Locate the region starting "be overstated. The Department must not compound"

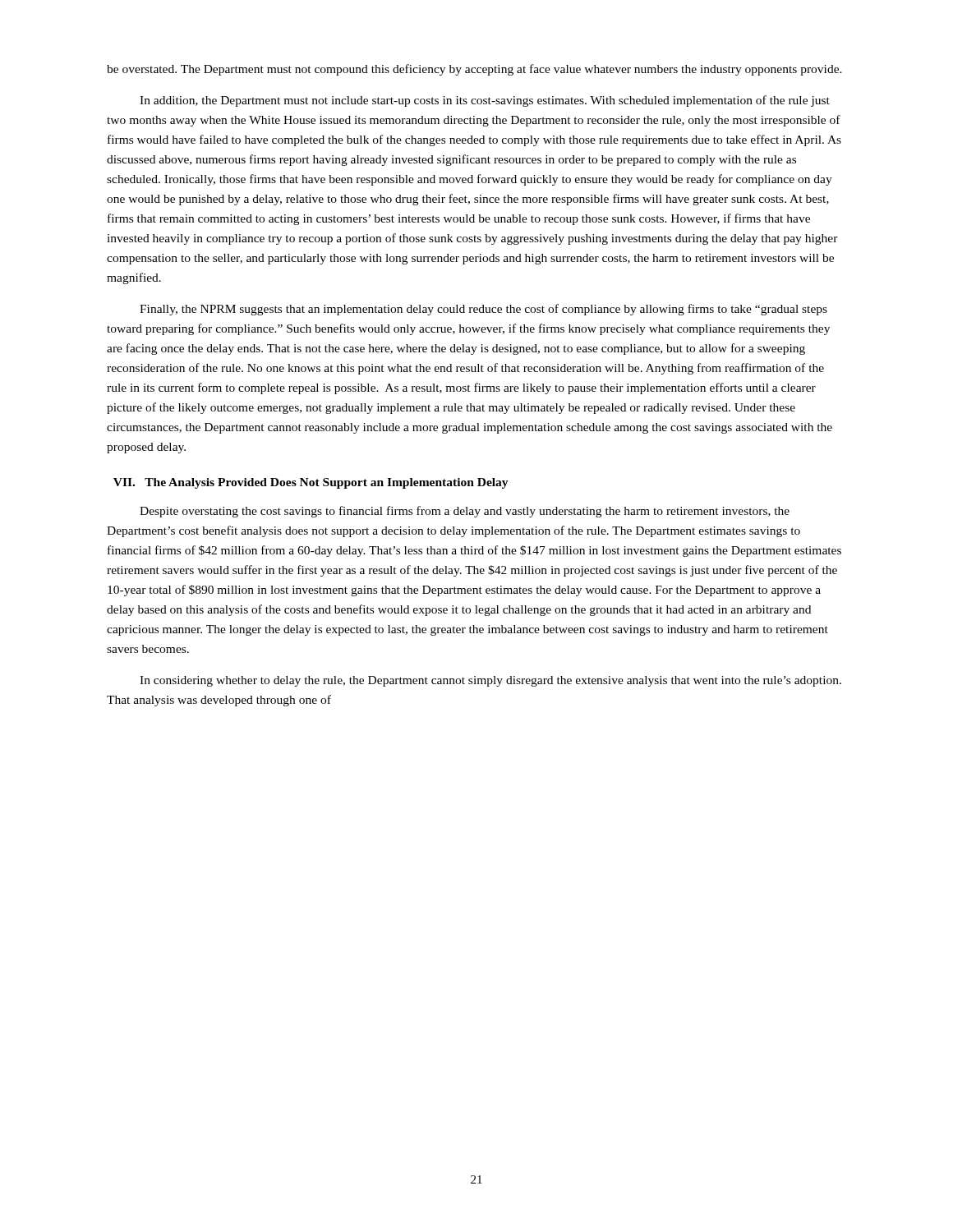tap(475, 69)
